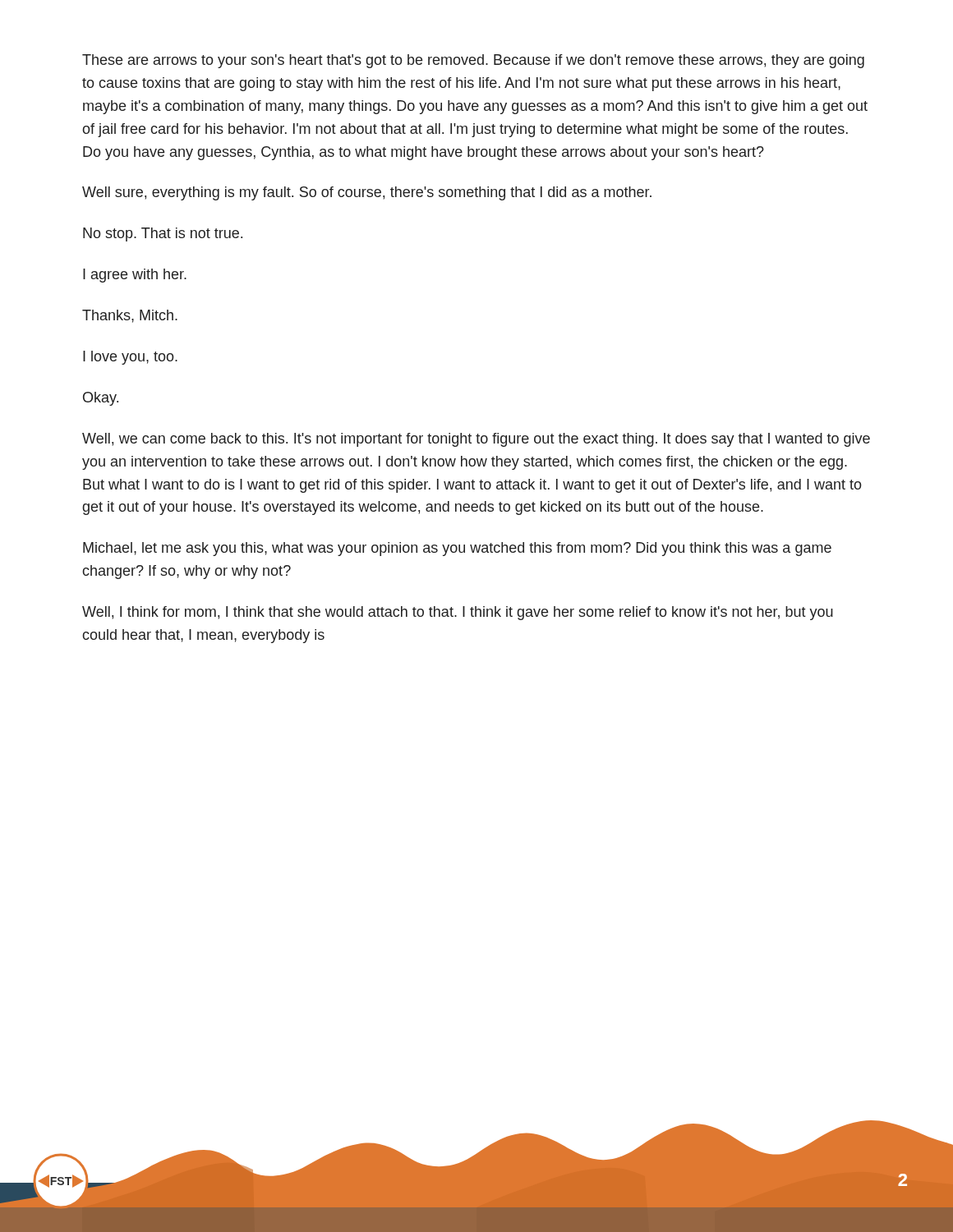Locate the logo
Screen dimensions: 1232x953
click(x=61, y=1181)
